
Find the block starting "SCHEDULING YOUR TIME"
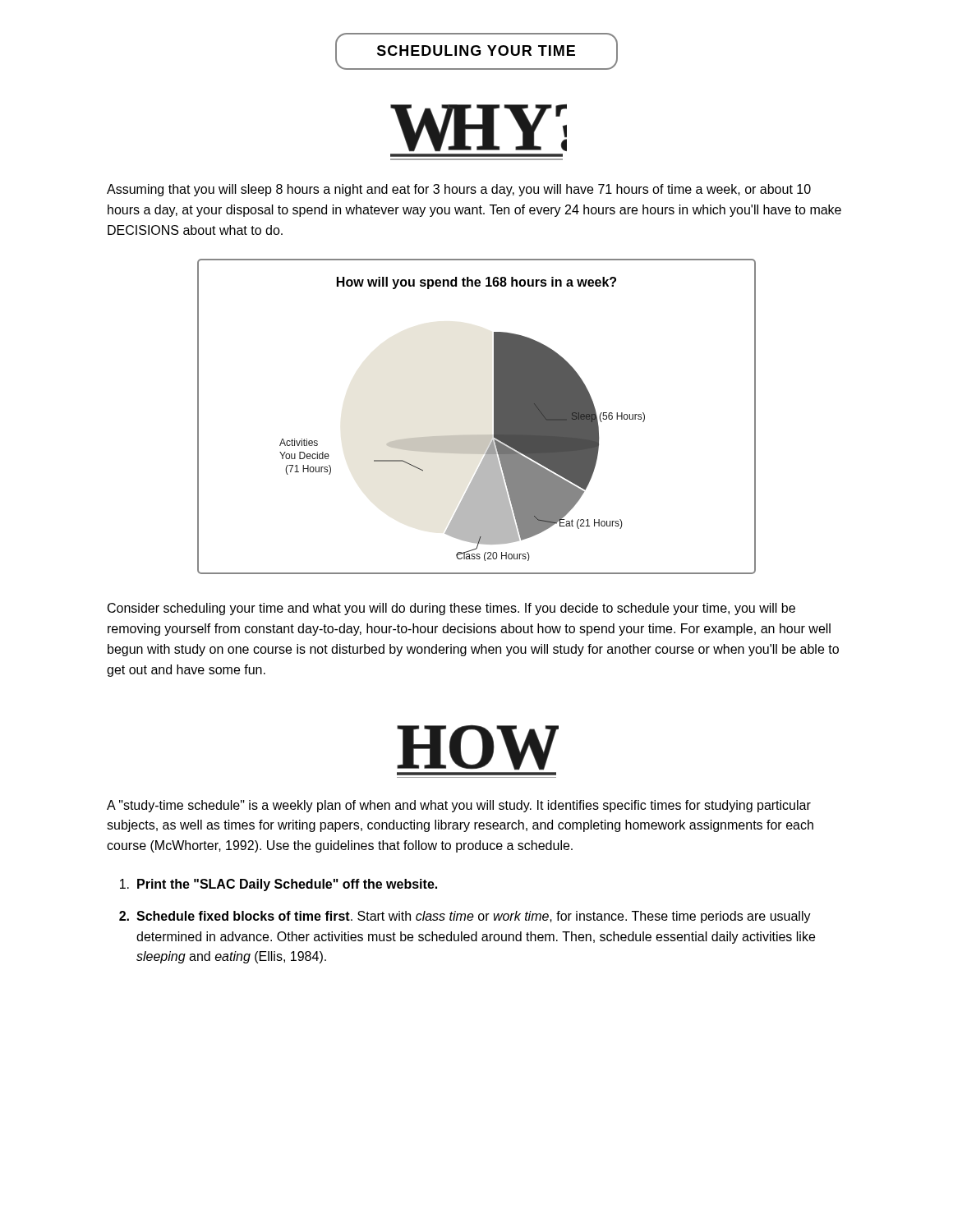click(476, 51)
